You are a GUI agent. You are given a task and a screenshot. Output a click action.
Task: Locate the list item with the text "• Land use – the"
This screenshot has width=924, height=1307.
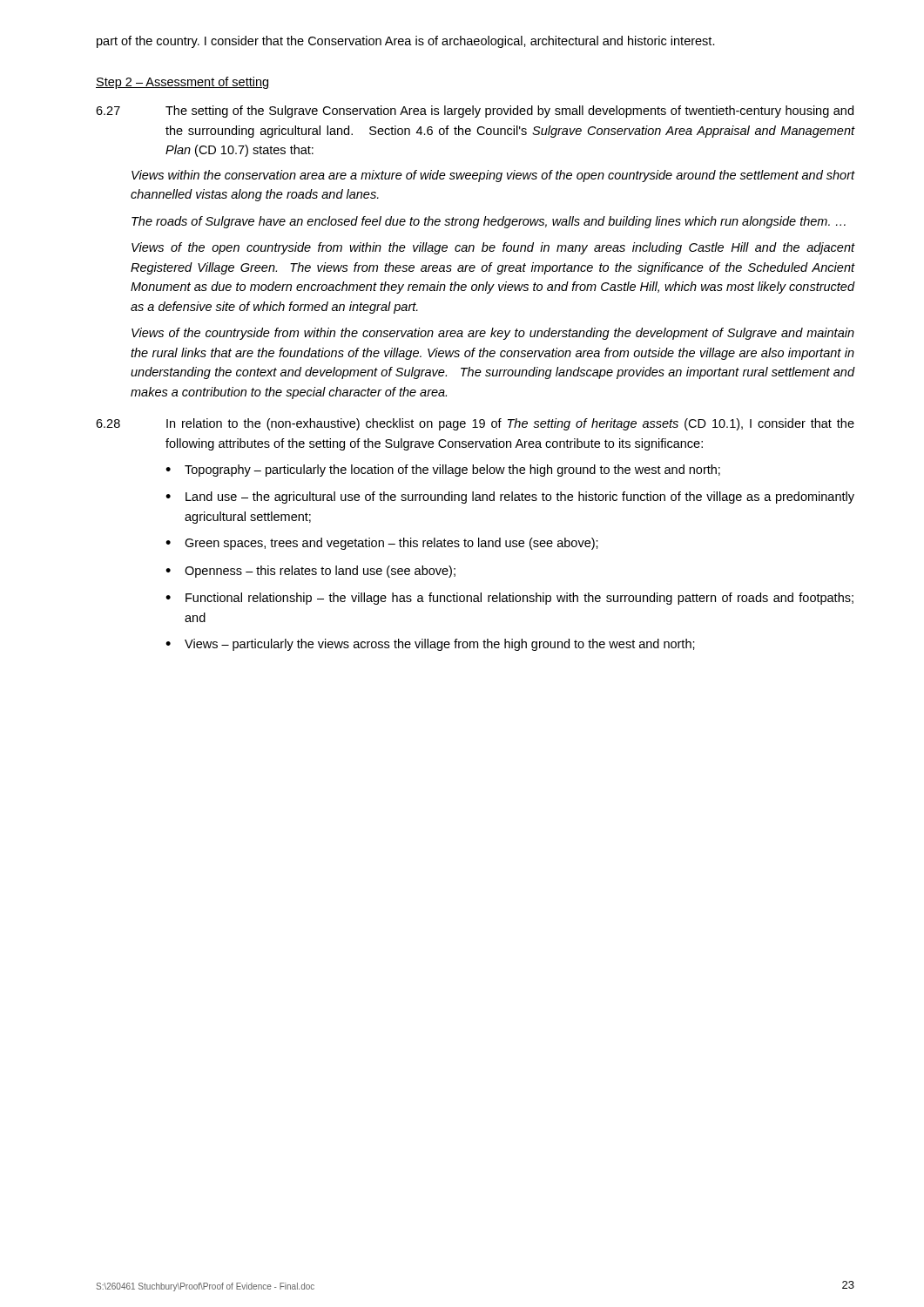[x=510, y=507]
